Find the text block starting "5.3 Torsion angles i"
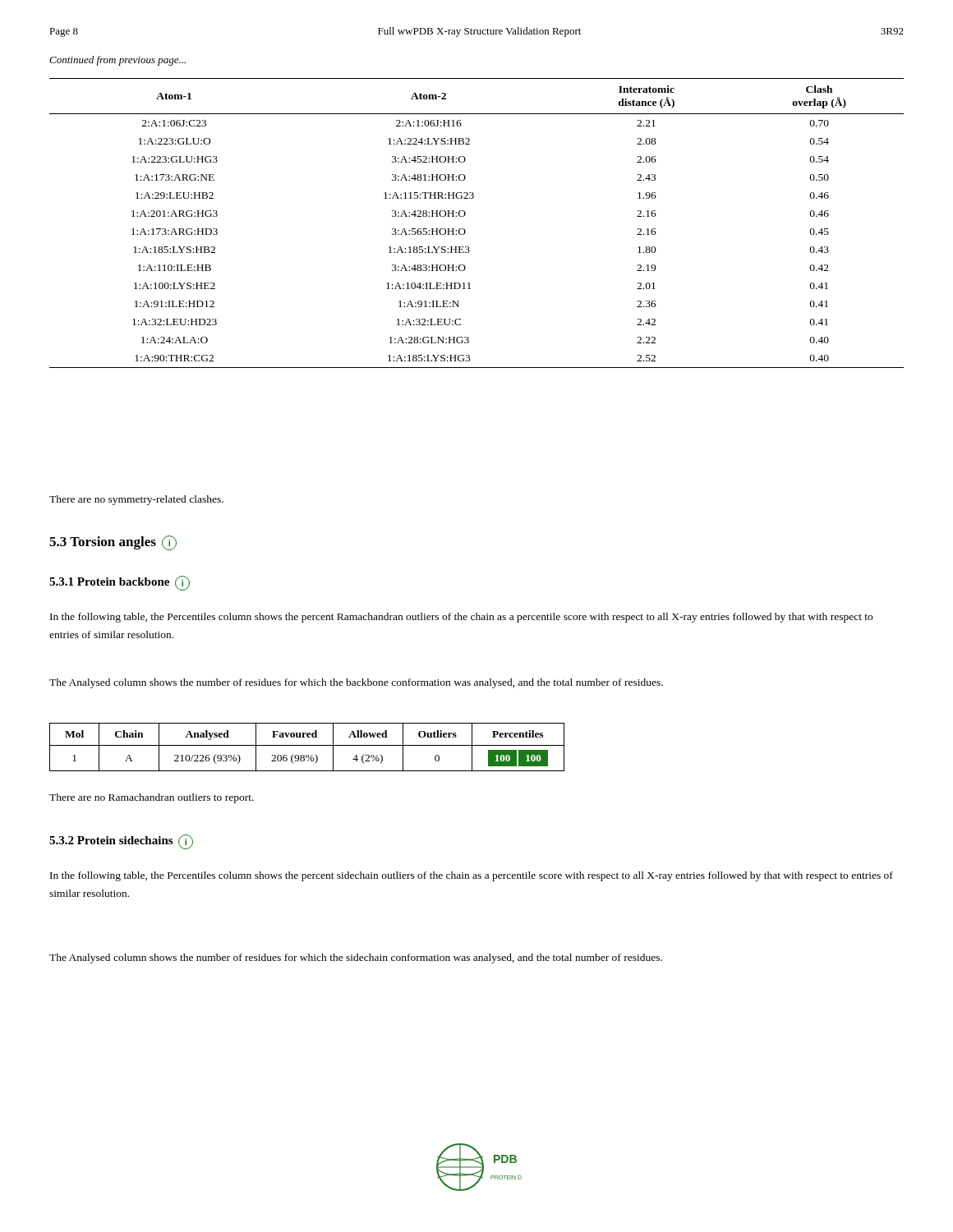 [x=113, y=542]
